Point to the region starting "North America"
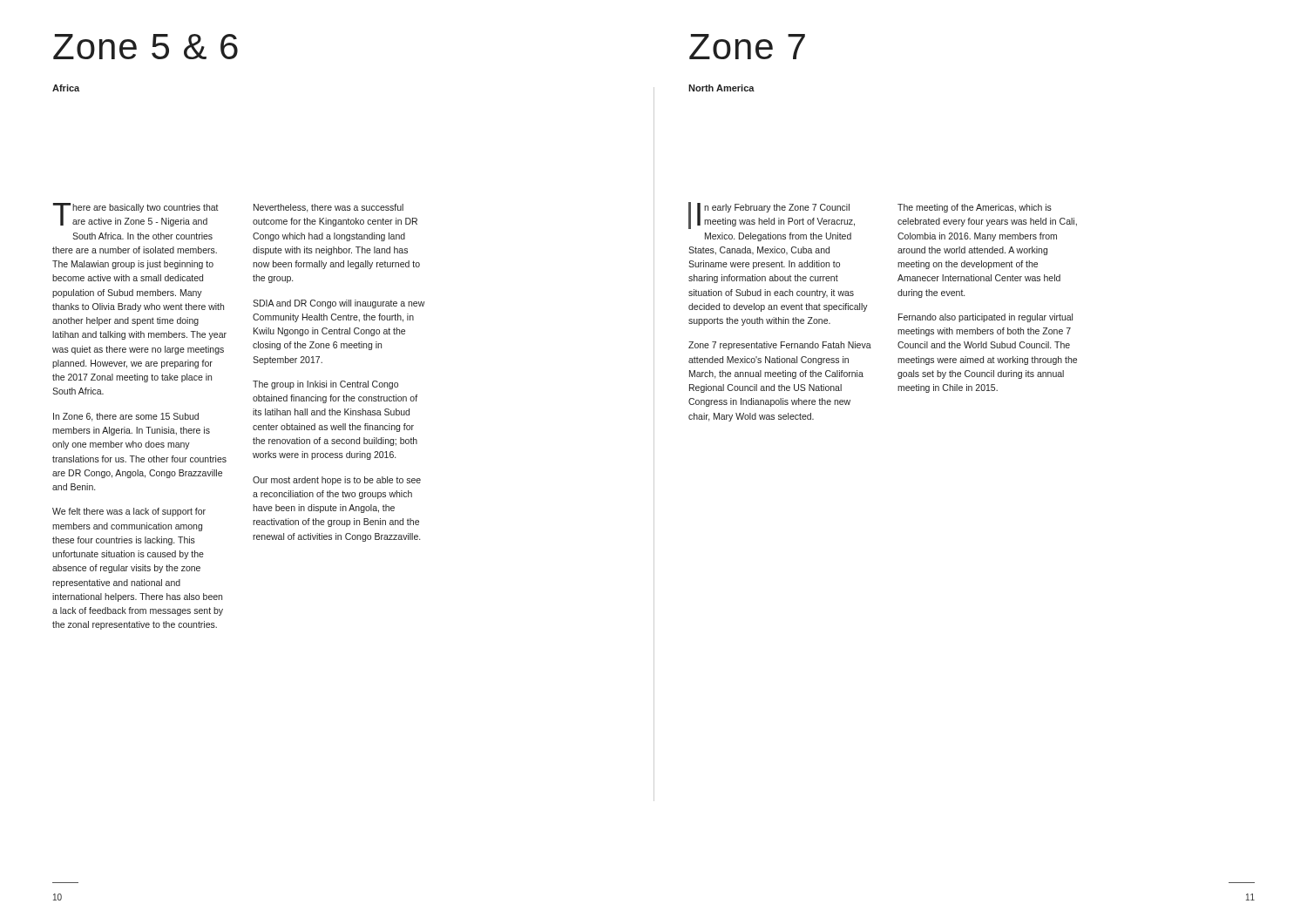 (x=721, y=88)
